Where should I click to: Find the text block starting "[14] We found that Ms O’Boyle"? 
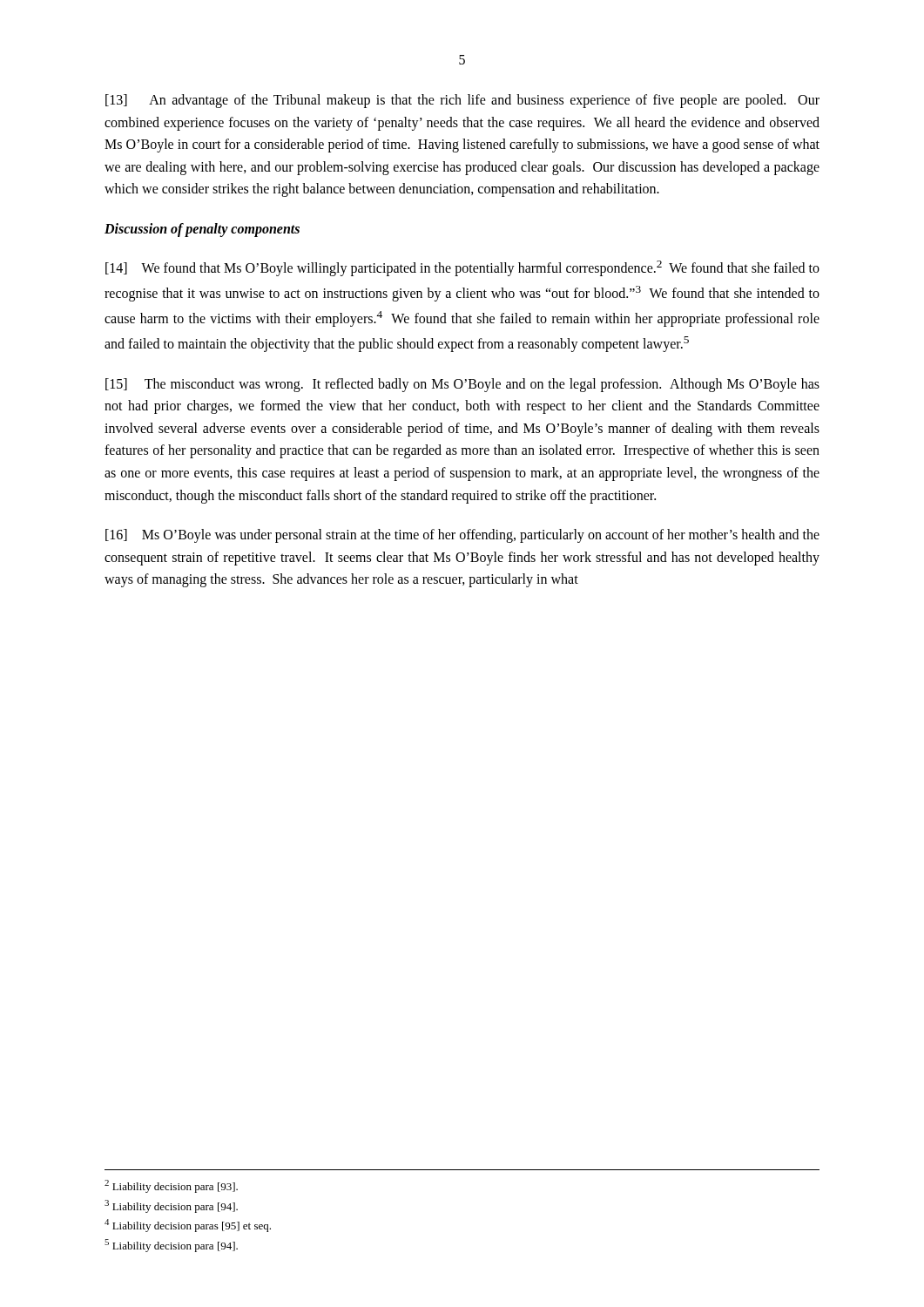click(462, 304)
